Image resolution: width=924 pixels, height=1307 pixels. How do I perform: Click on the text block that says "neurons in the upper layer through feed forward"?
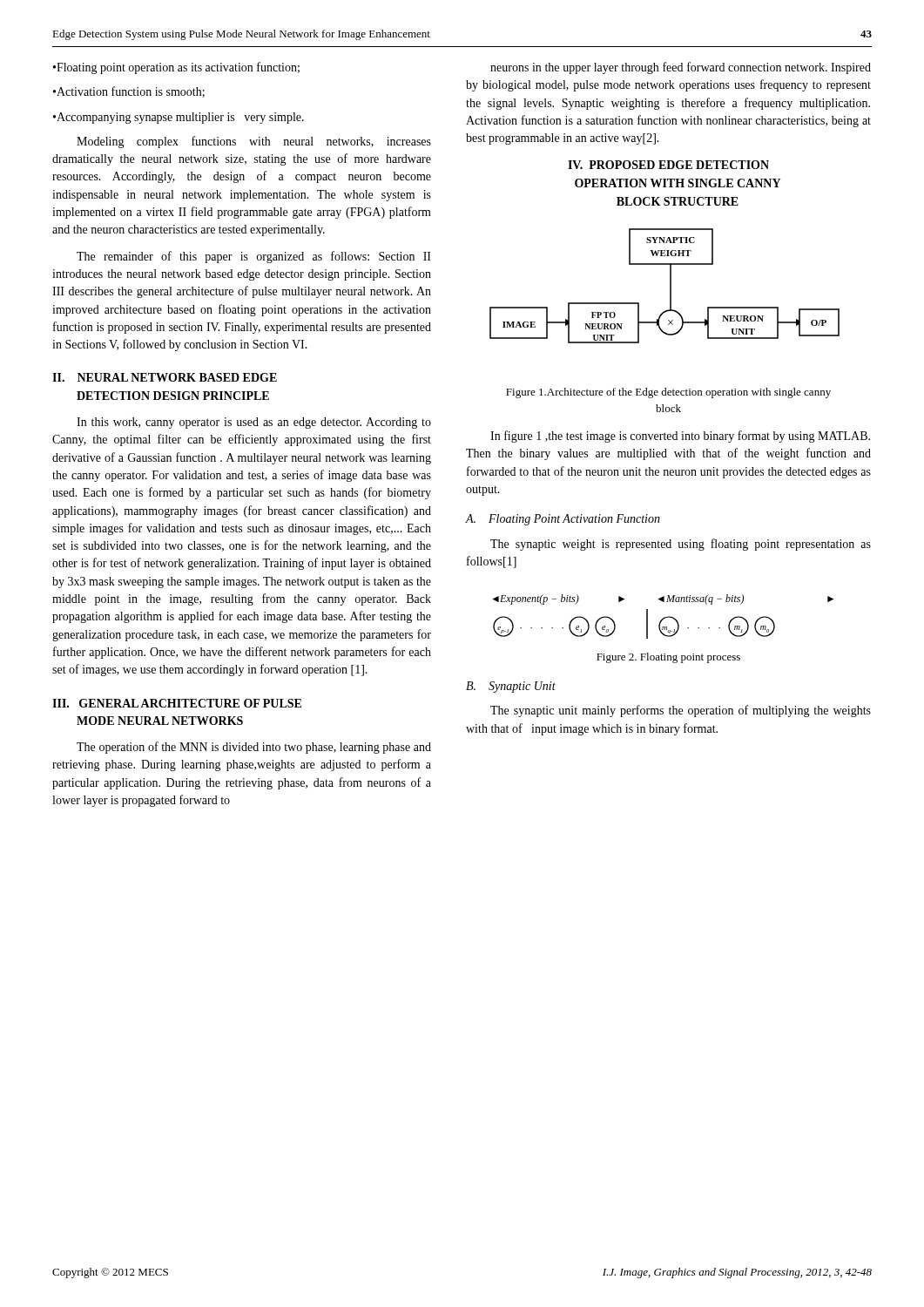[668, 103]
